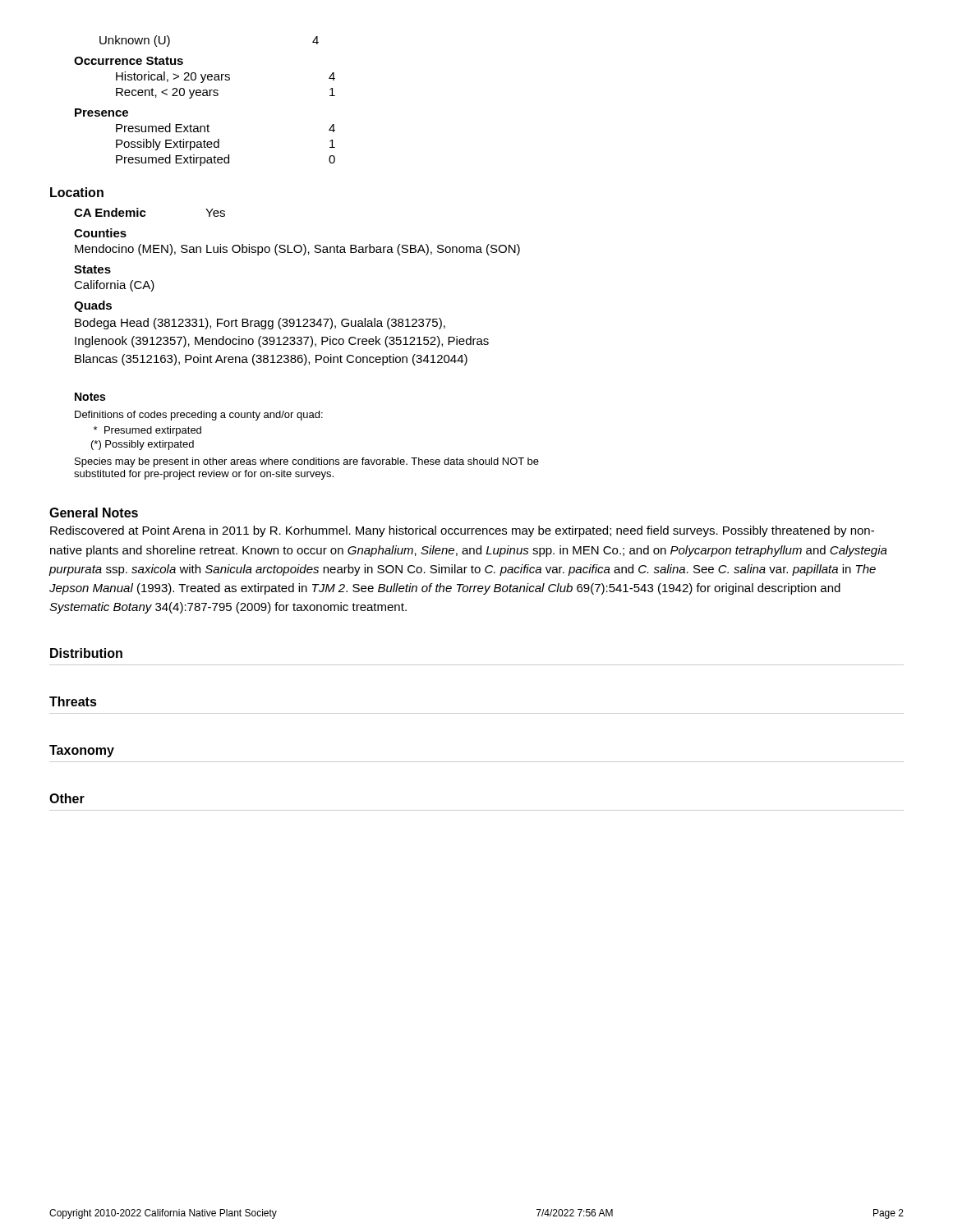
Task: Where does it say "Historical, > 20 years 4"?
Action: point(226,77)
